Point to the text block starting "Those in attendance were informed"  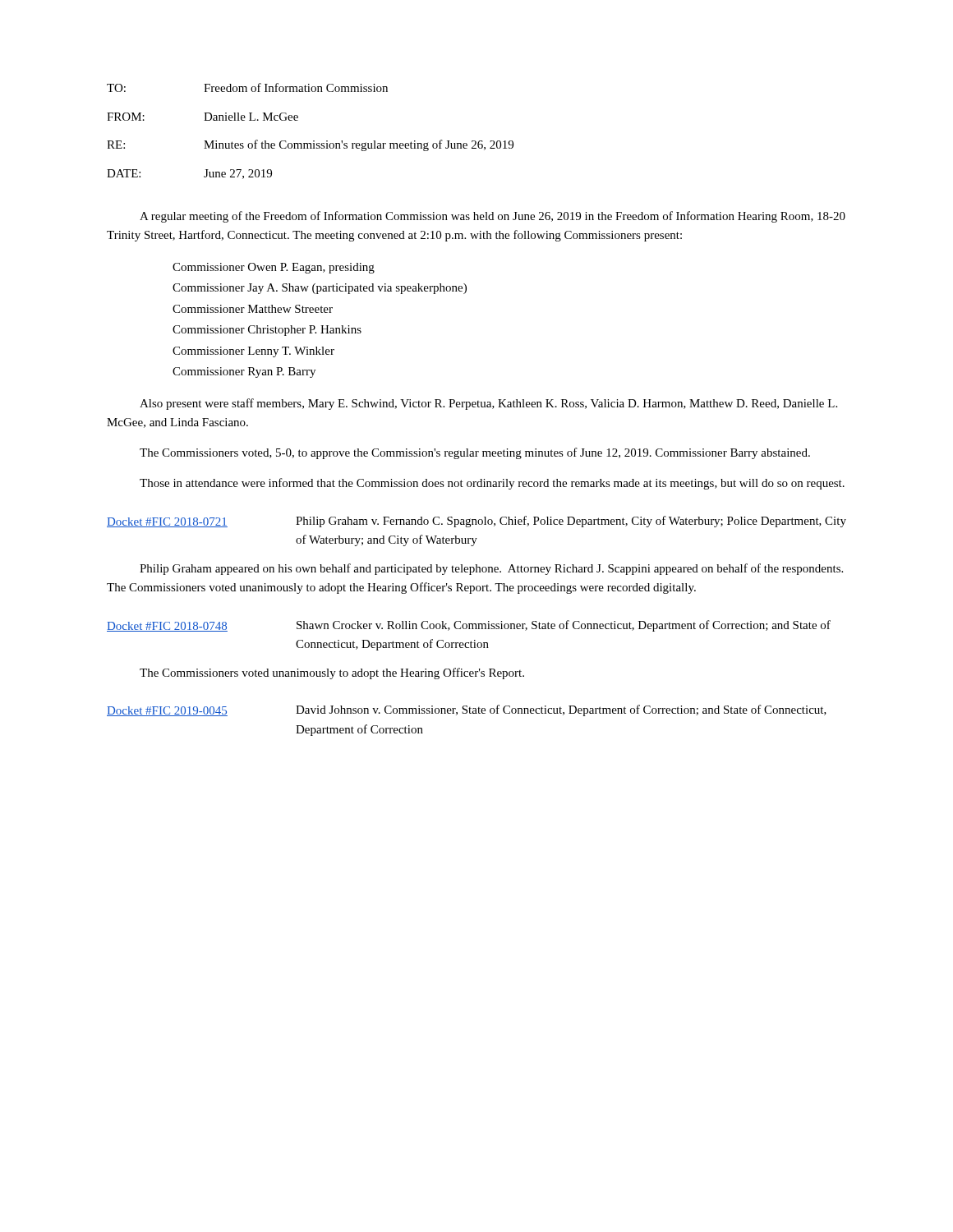click(476, 484)
